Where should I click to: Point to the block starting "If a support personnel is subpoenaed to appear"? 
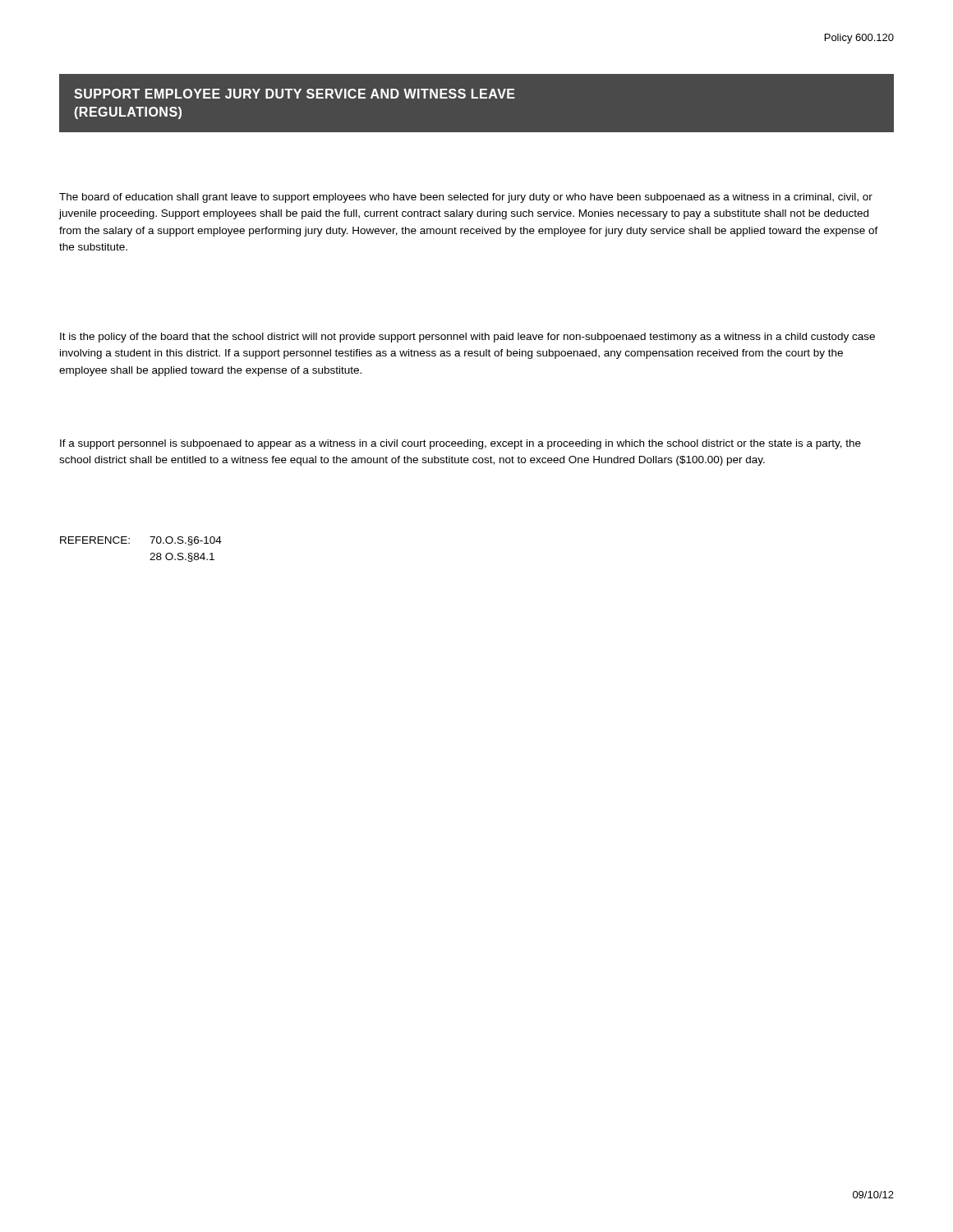pos(460,451)
